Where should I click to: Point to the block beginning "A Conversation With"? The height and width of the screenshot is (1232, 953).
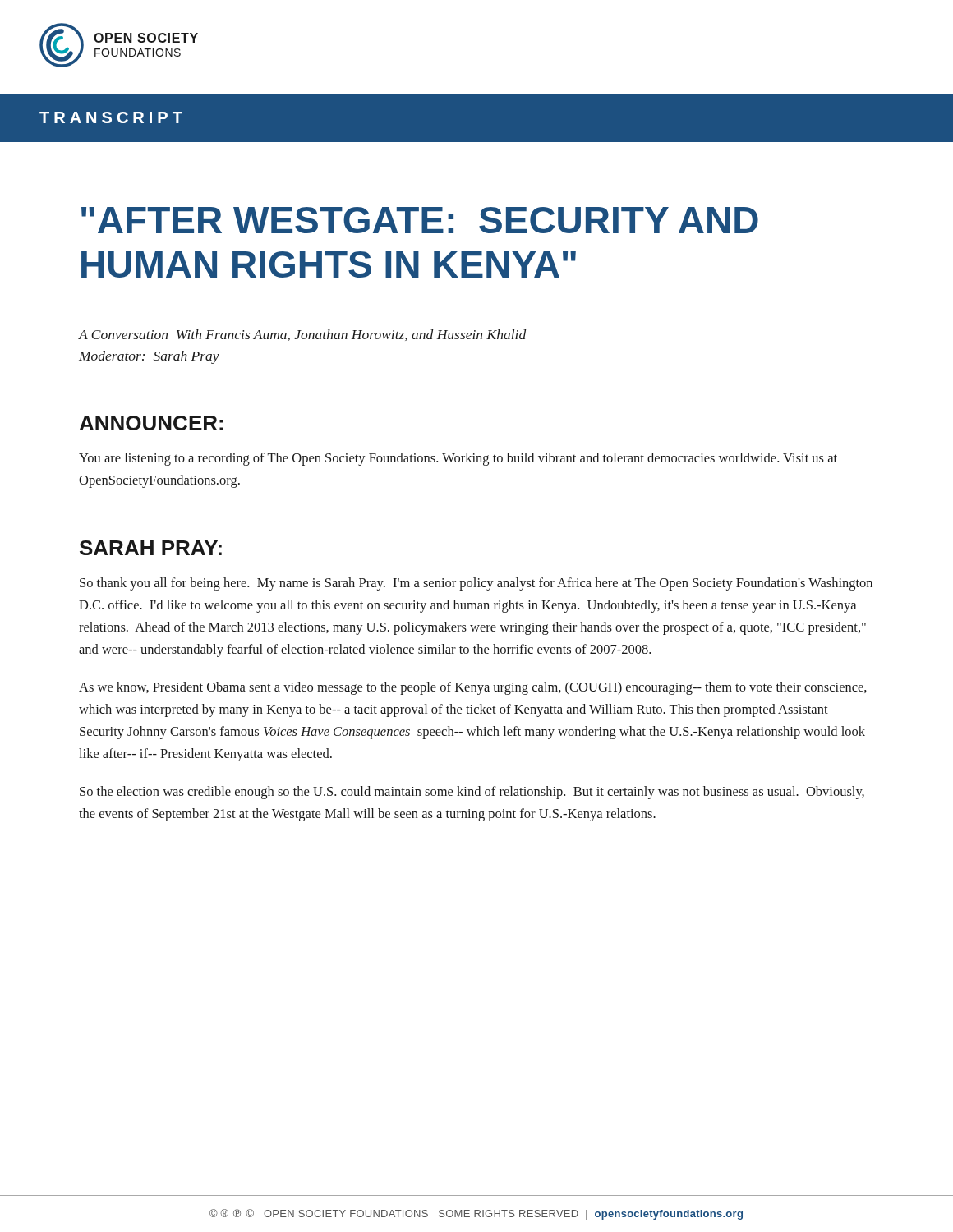point(476,345)
